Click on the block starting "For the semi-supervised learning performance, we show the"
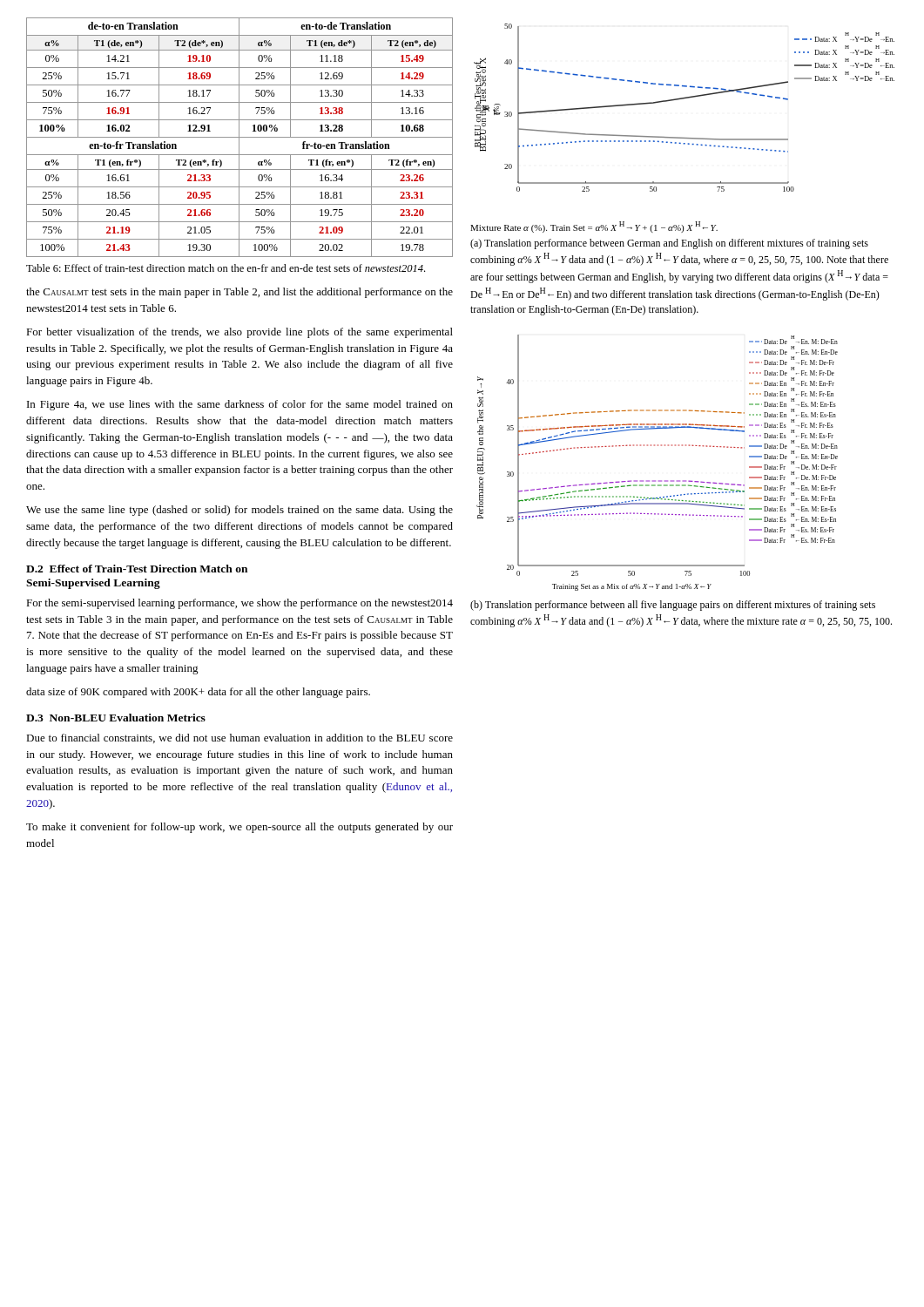Viewport: 924px width, 1307px height. [x=240, y=635]
